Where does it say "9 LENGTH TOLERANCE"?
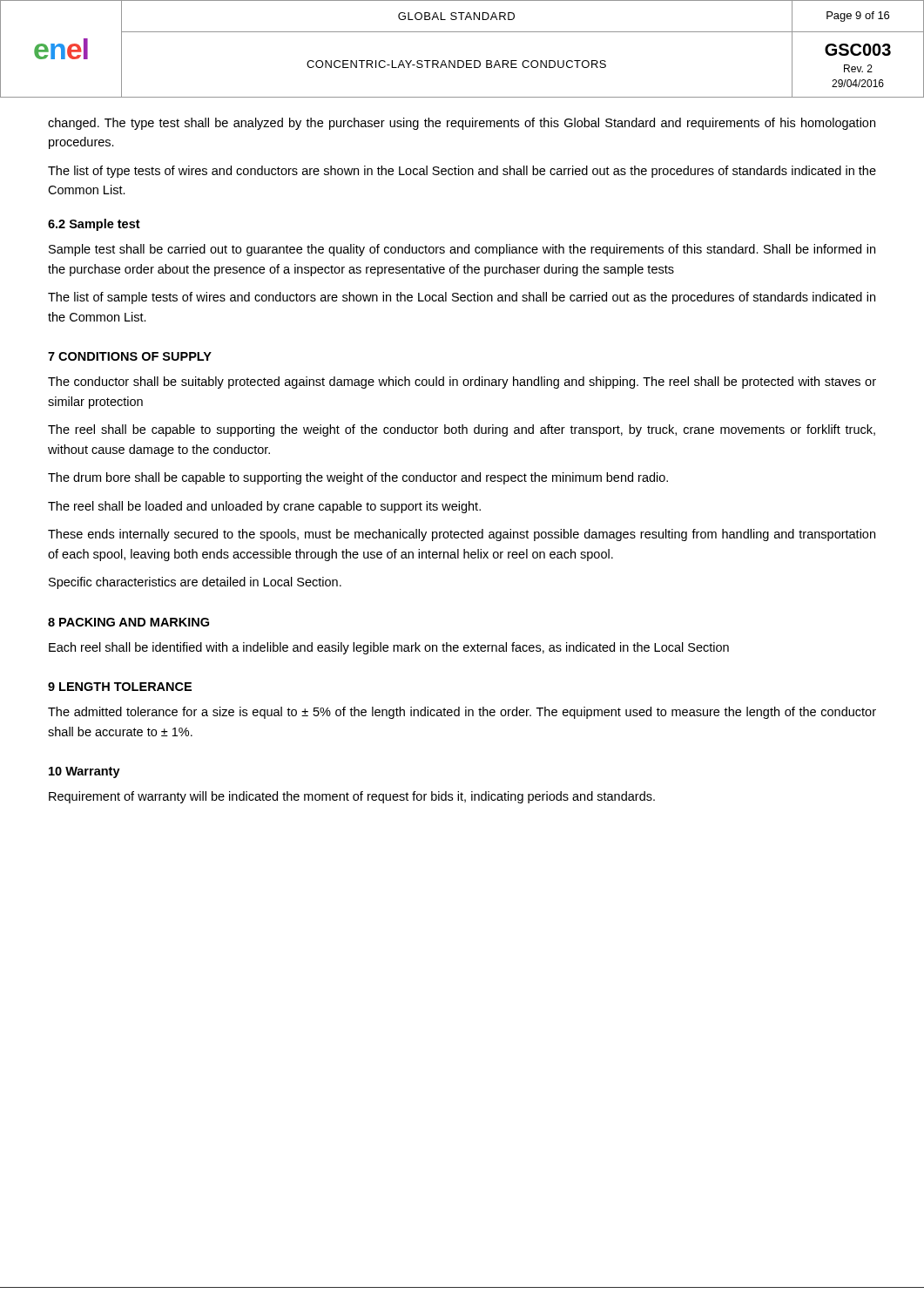924x1307 pixels. coord(120,687)
